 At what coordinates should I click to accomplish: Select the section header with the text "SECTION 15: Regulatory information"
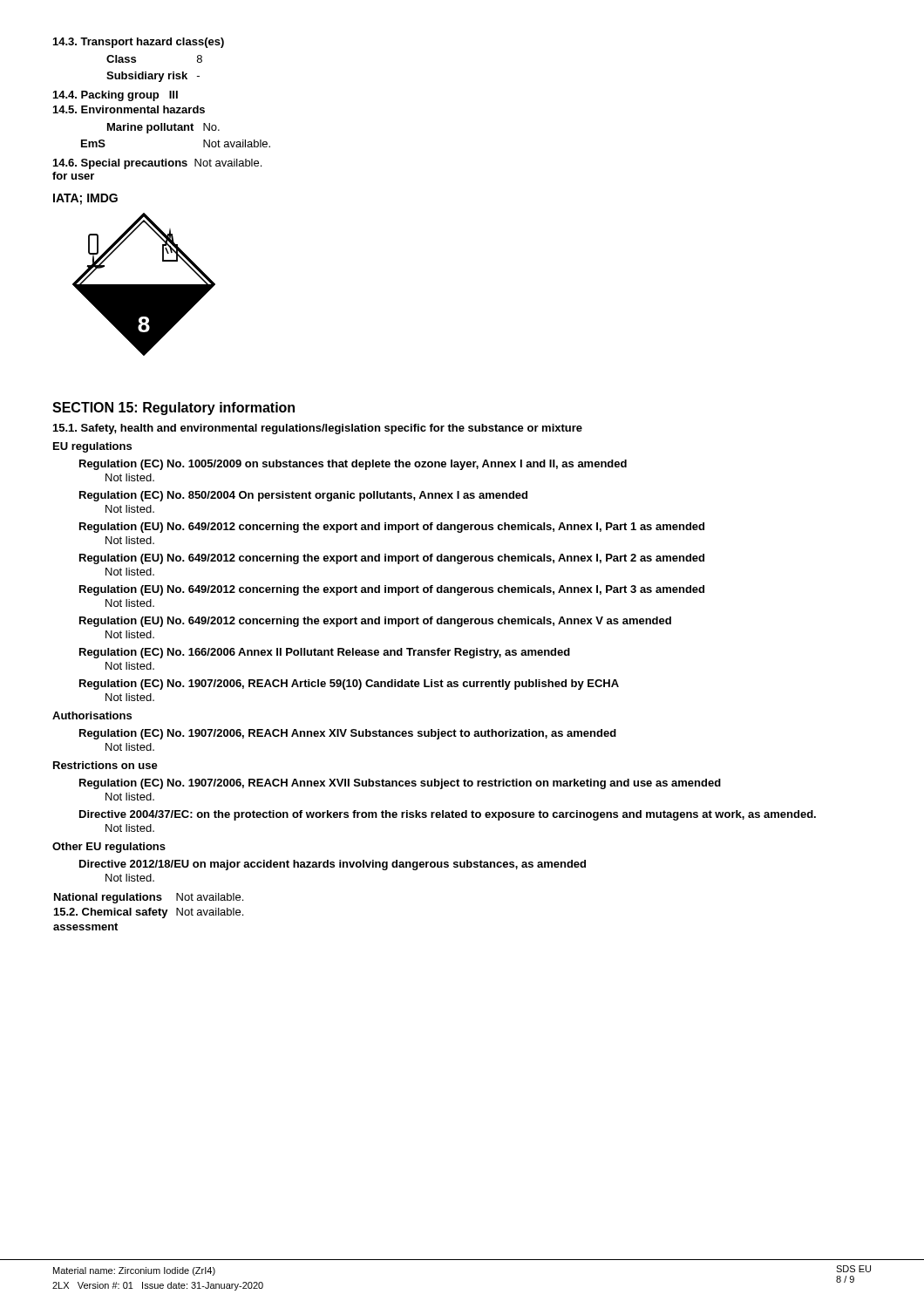[x=174, y=408]
